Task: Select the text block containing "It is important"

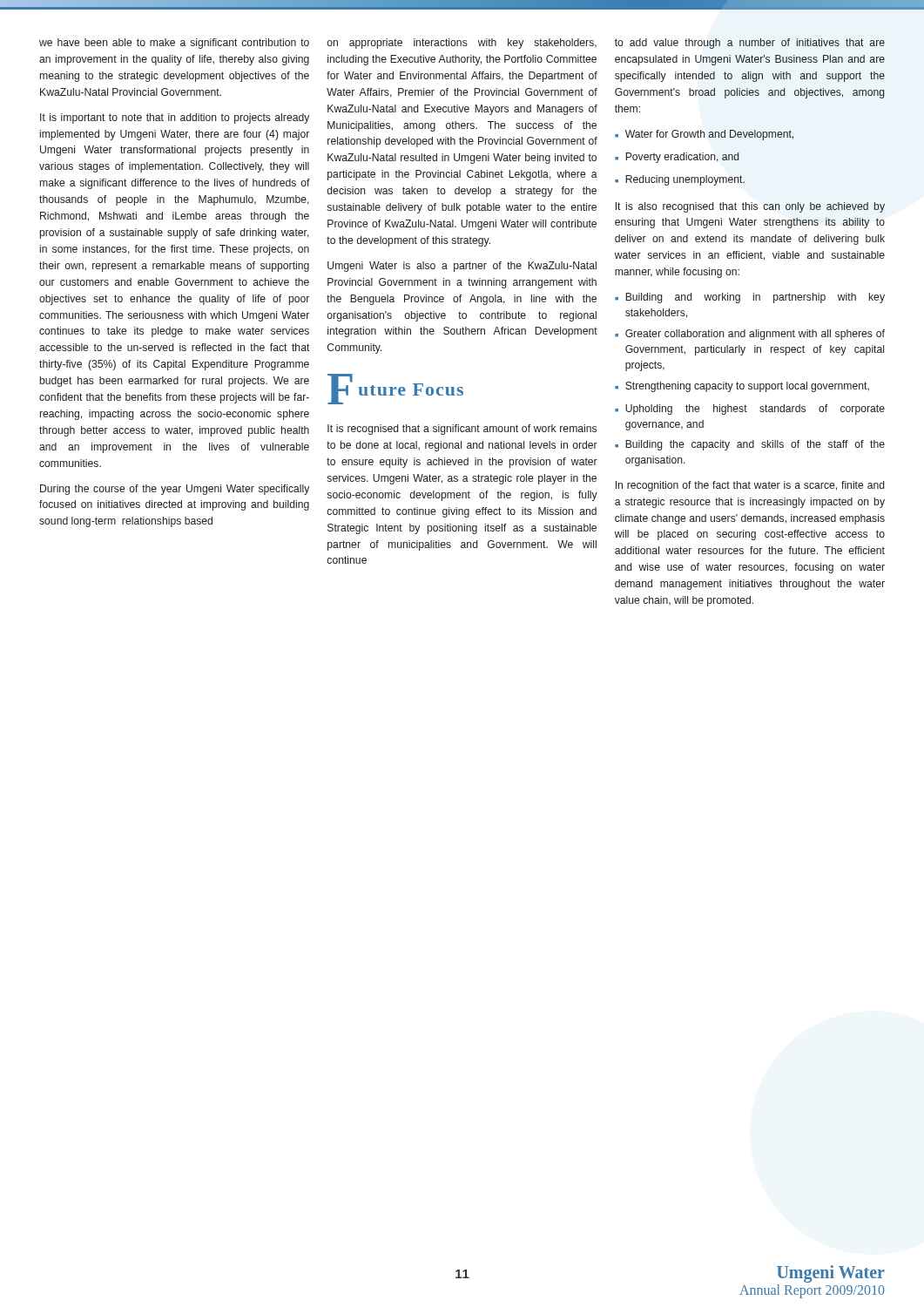Action: click(174, 291)
